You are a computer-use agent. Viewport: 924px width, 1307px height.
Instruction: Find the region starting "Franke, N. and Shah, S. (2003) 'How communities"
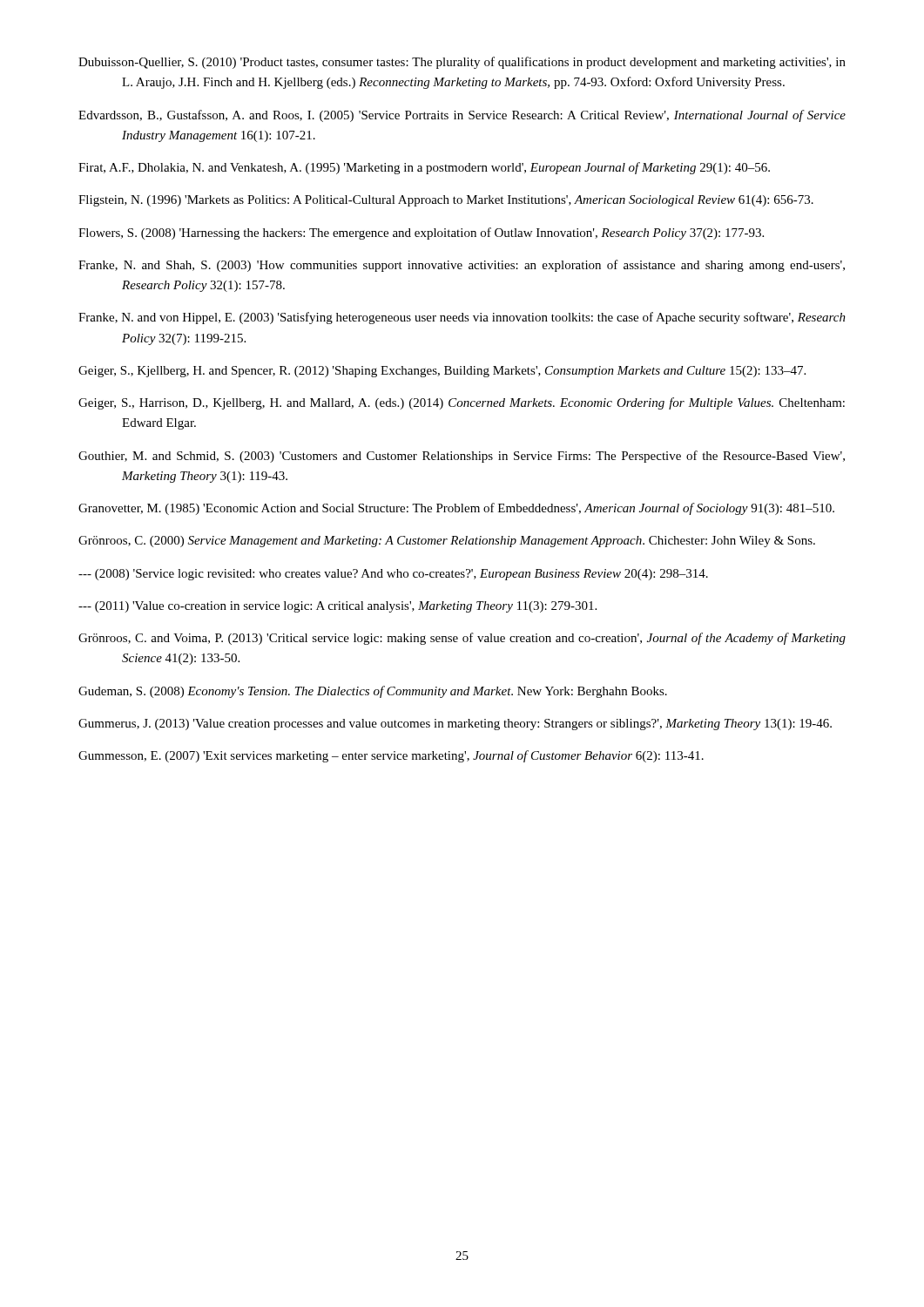462,275
